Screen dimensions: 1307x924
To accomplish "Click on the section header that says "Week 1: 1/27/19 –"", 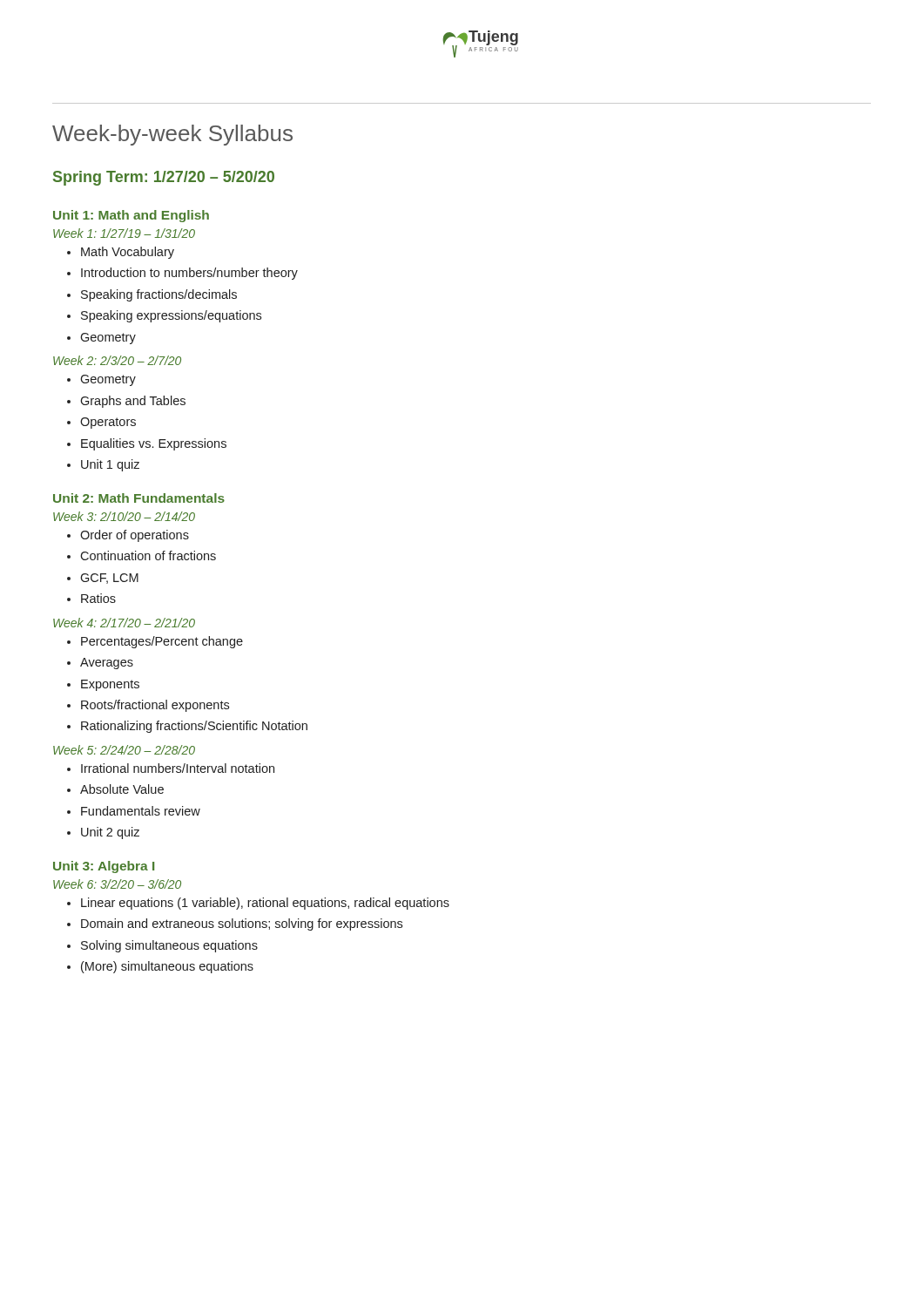I will coord(124,233).
